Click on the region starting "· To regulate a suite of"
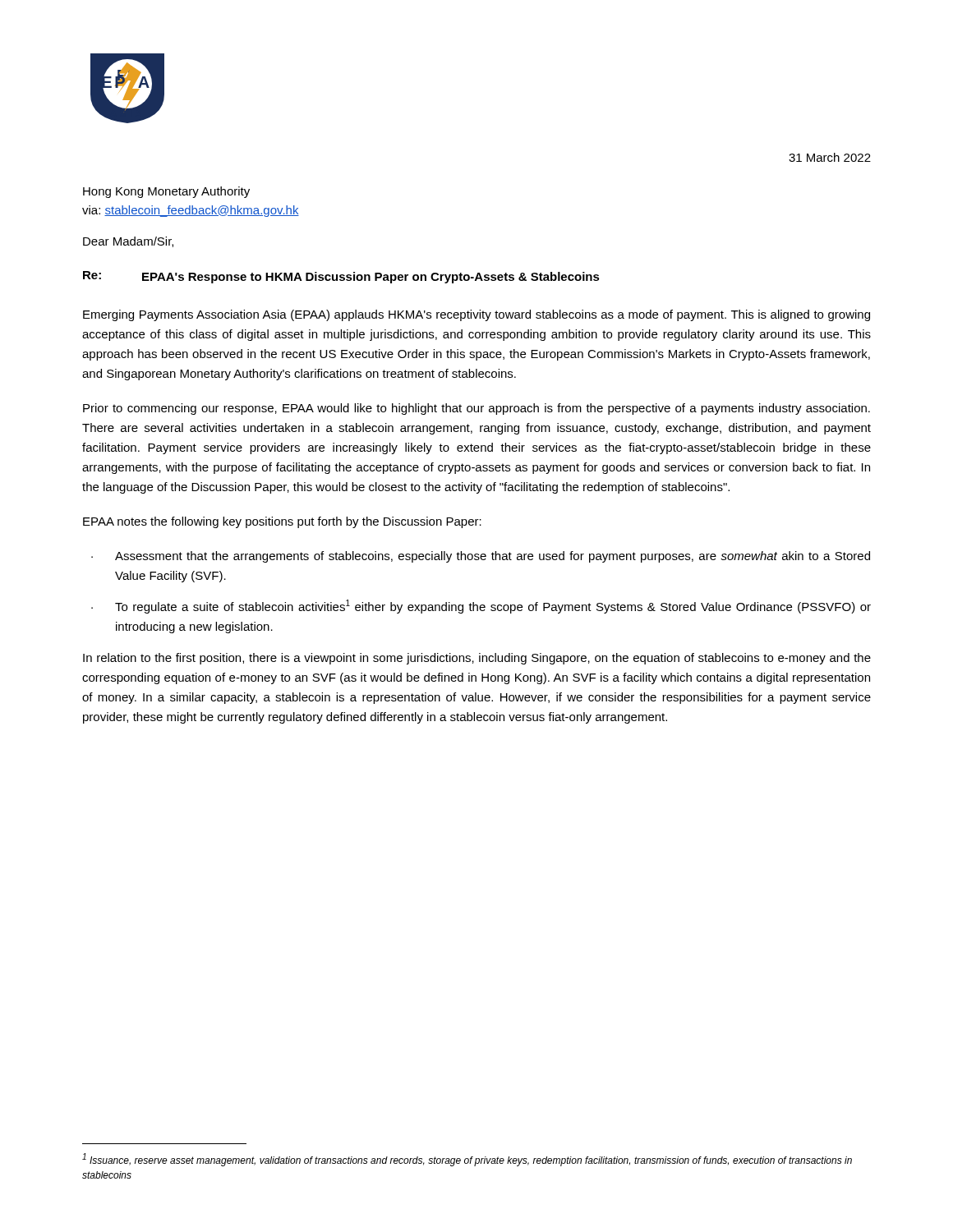Screen dimensions: 1232x953 (481, 615)
